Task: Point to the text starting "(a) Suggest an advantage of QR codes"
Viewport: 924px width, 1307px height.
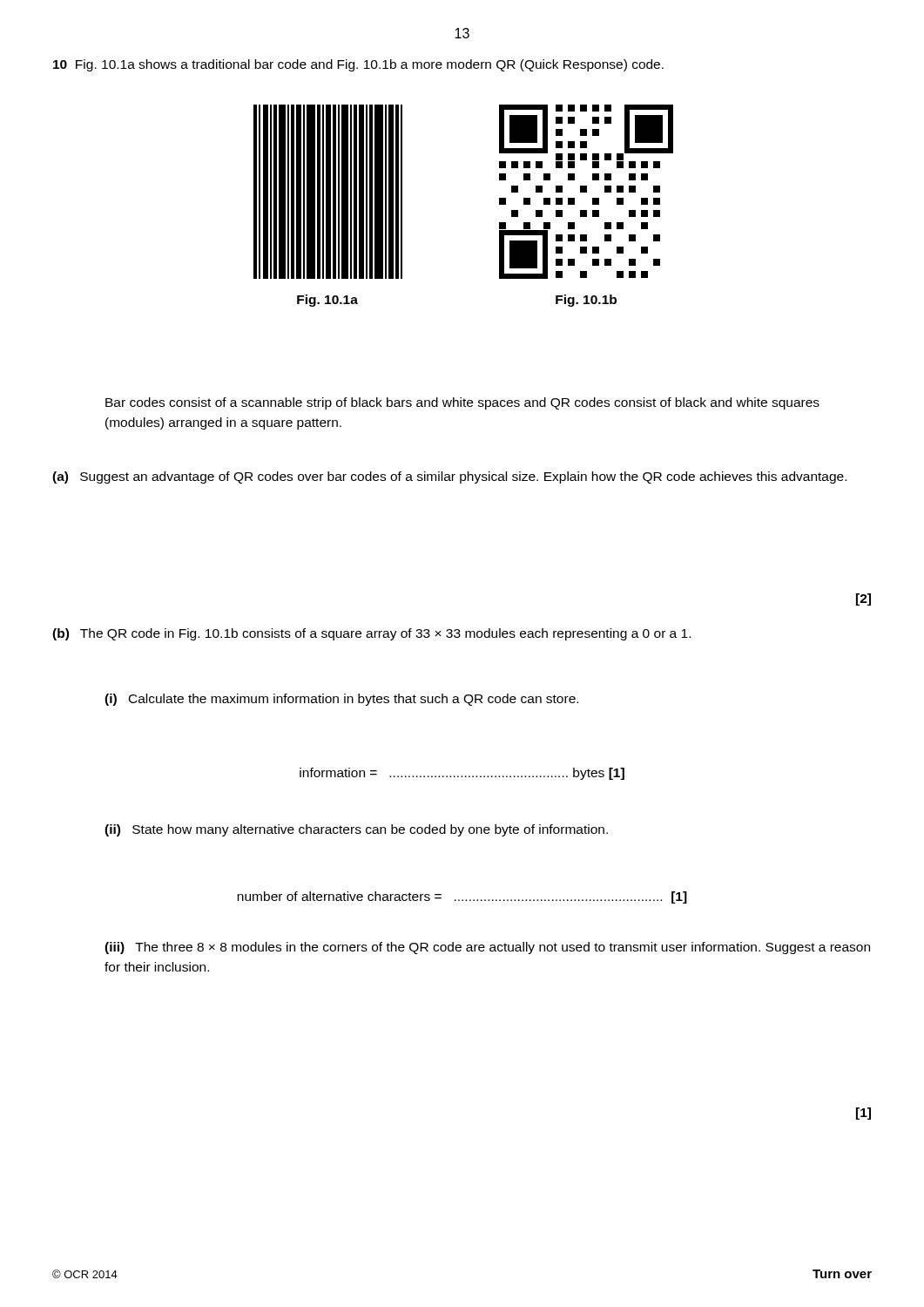Action: tap(450, 476)
